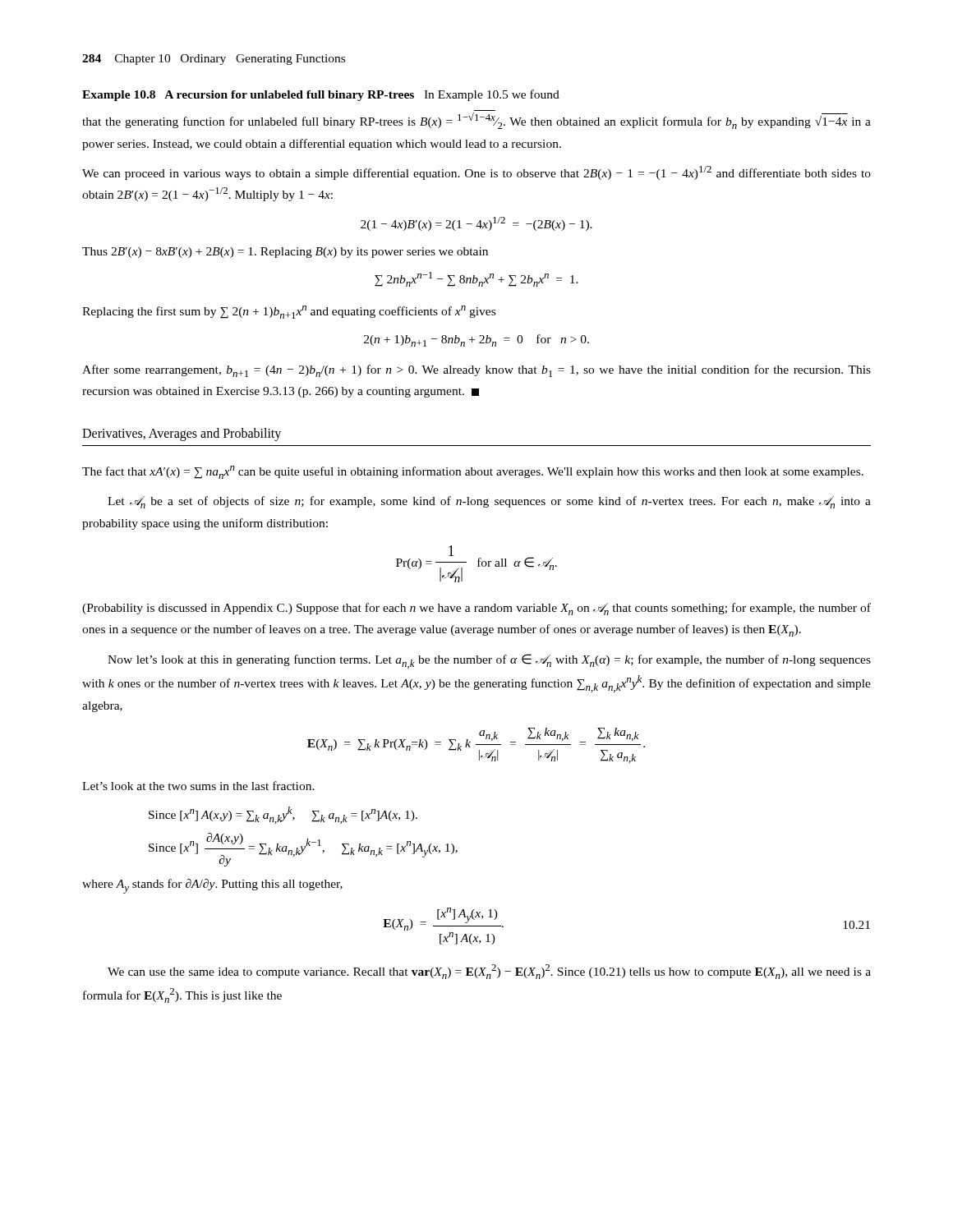The image size is (953, 1232).
Task: Point to the element starting "Let’s look at the two"
Action: (x=198, y=786)
